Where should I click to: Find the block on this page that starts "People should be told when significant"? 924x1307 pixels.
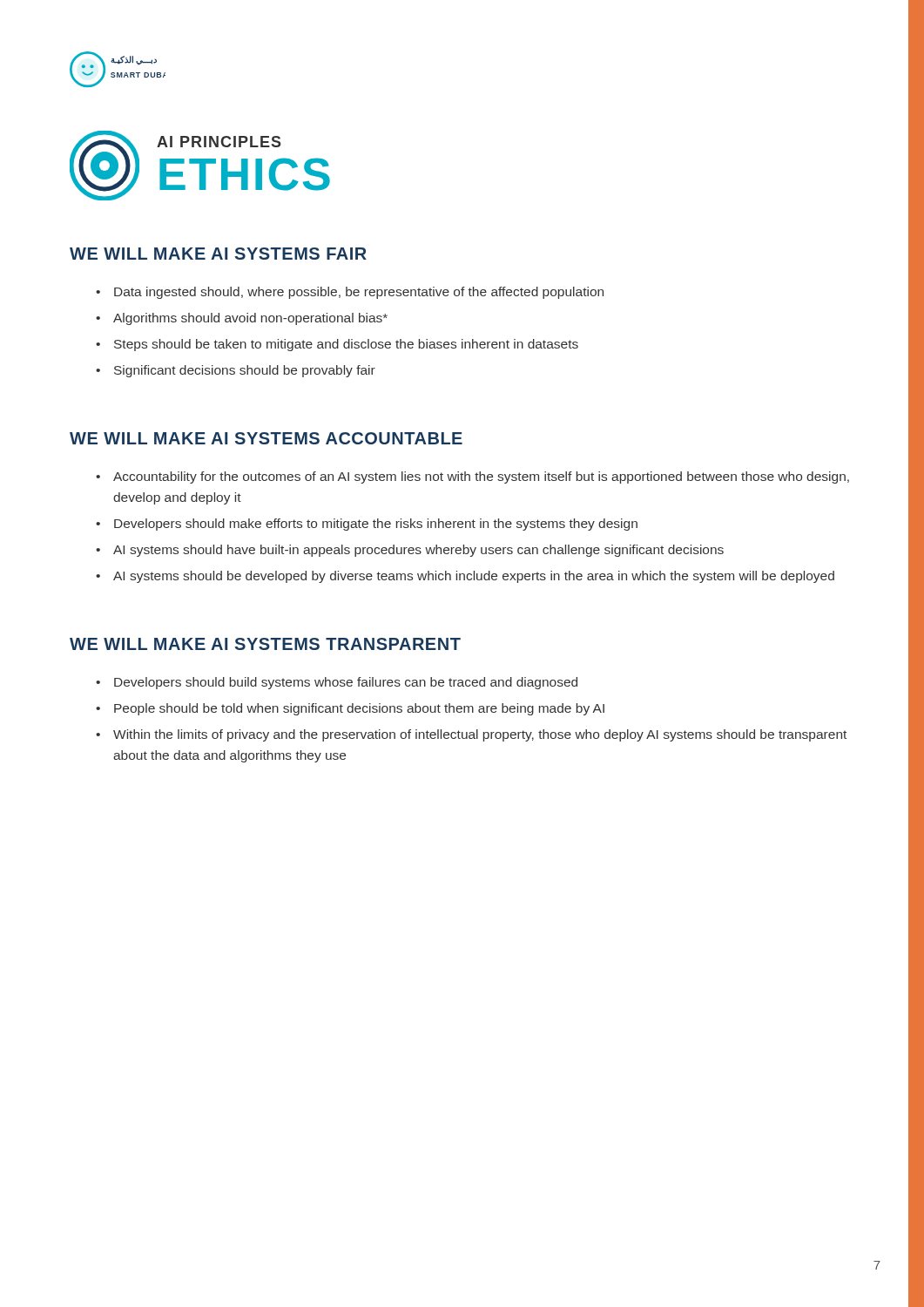click(x=359, y=708)
